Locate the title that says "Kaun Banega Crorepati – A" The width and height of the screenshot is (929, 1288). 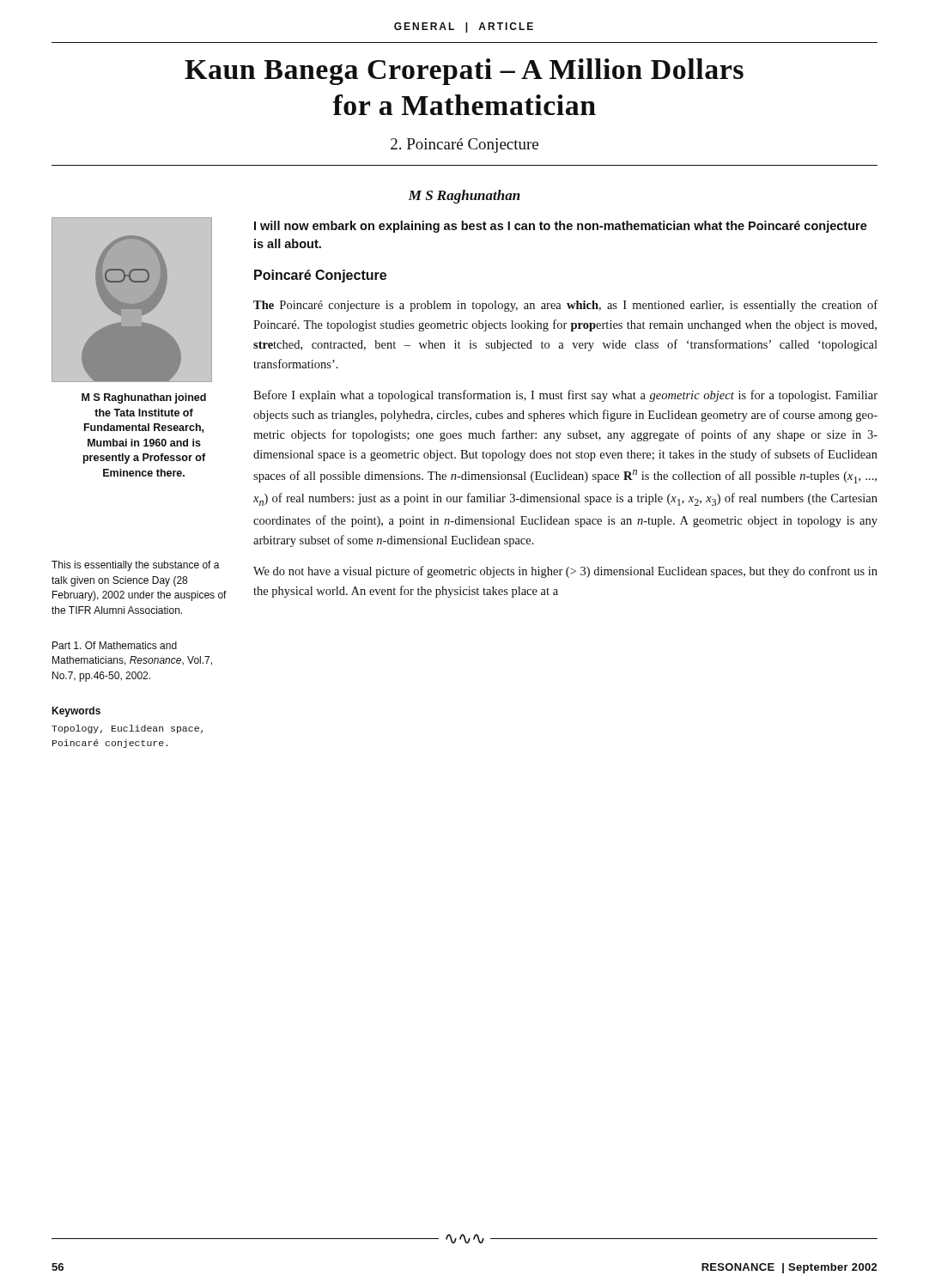pos(464,87)
